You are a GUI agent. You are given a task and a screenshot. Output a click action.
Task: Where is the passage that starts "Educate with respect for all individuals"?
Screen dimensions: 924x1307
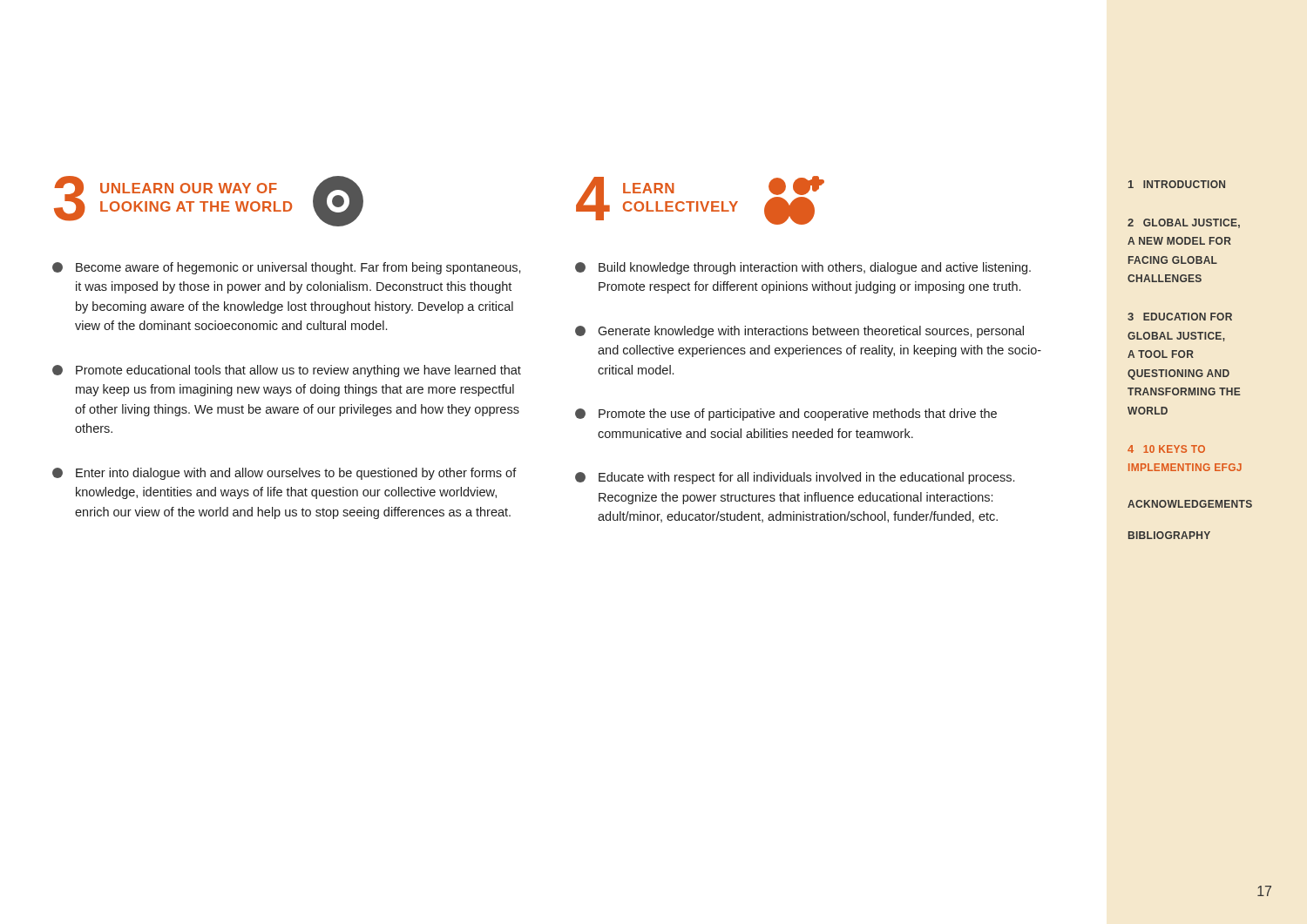(x=810, y=497)
